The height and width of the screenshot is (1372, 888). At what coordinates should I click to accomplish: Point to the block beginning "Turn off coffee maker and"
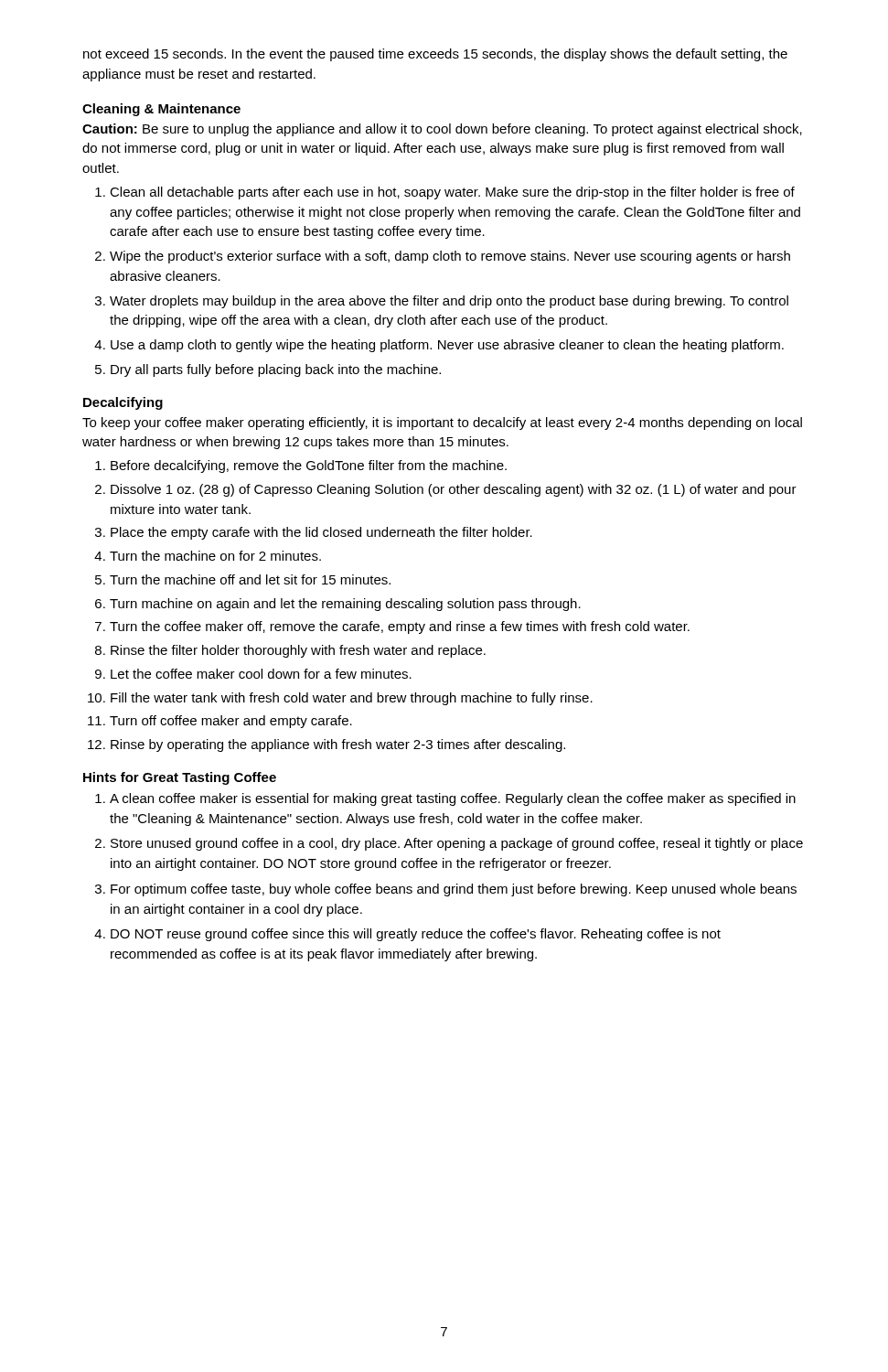click(231, 721)
